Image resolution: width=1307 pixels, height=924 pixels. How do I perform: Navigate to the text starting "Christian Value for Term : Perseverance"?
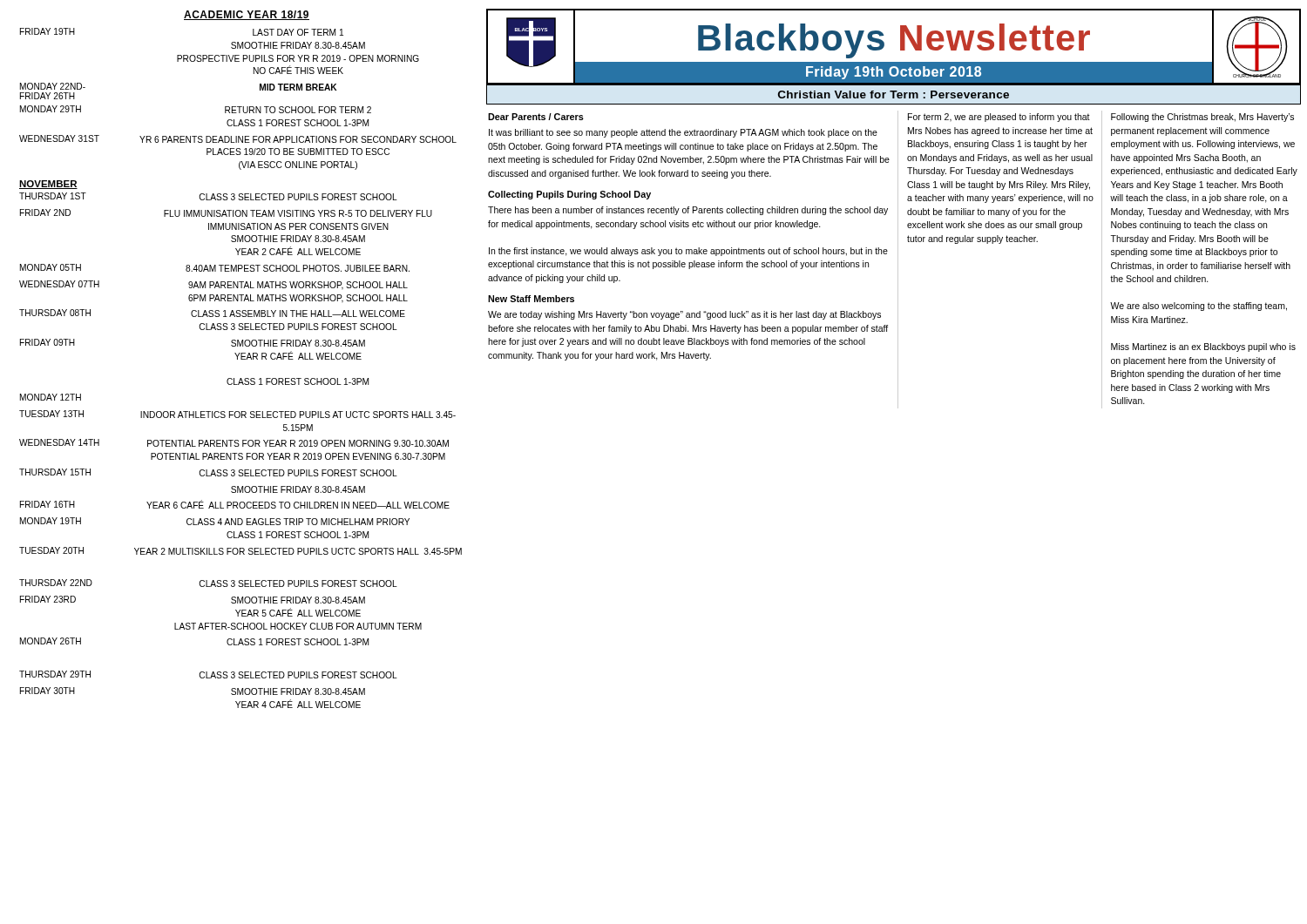(x=894, y=94)
